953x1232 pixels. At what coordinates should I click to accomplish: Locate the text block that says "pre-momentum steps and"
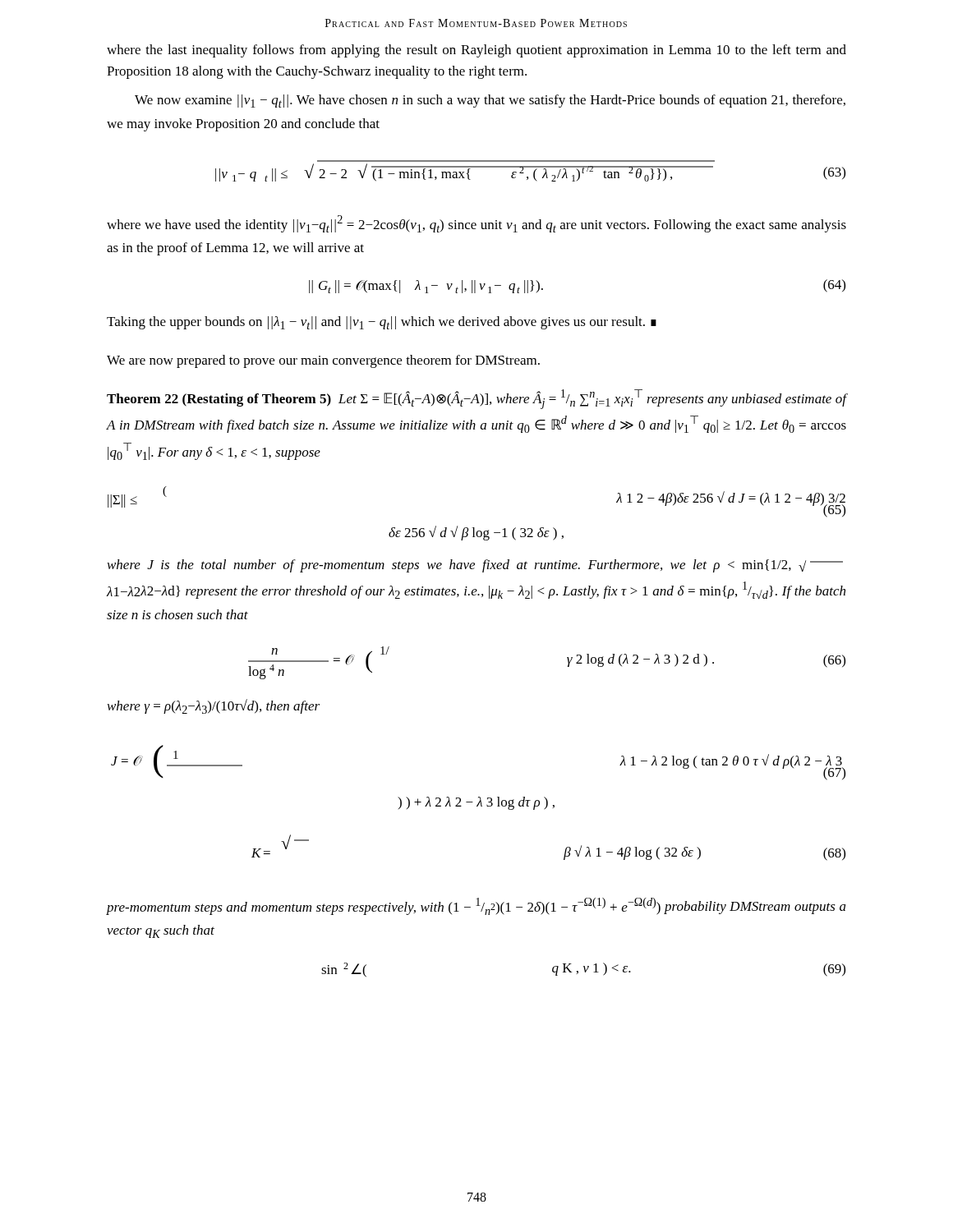pyautogui.click(x=476, y=918)
